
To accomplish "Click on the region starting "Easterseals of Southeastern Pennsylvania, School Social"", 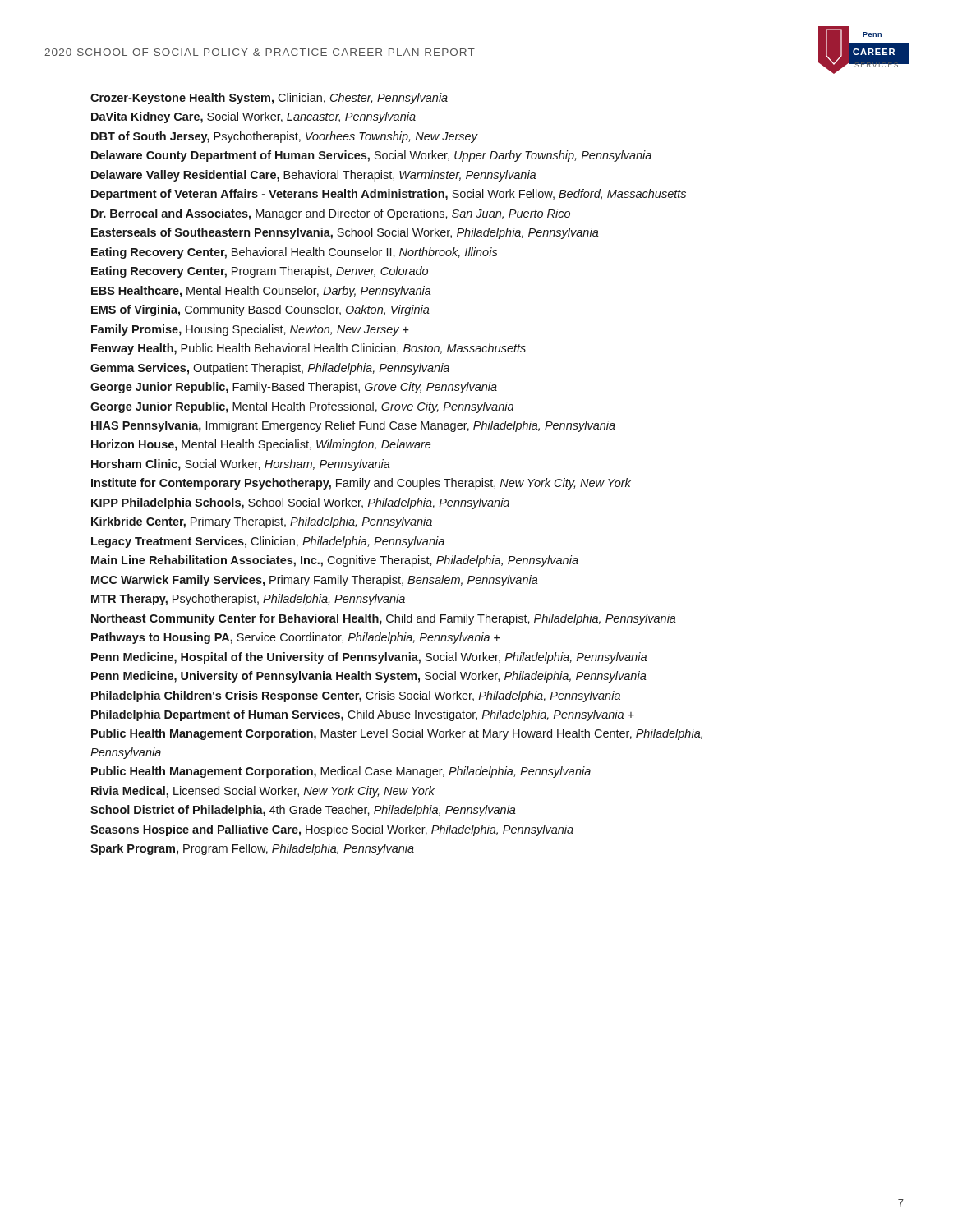I will coord(345,233).
